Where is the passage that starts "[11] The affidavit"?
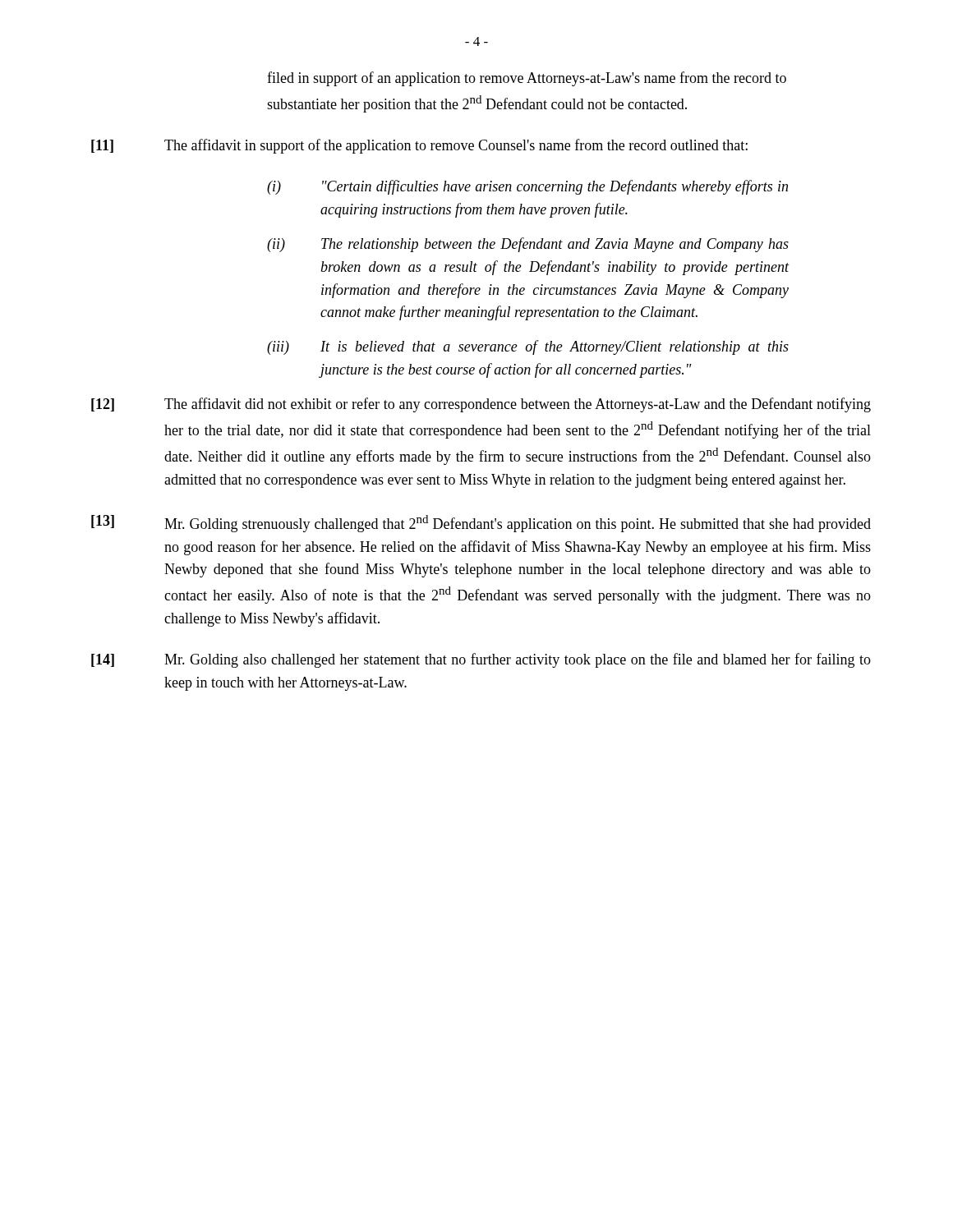Viewport: 953px width, 1232px height. pos(481,146)
